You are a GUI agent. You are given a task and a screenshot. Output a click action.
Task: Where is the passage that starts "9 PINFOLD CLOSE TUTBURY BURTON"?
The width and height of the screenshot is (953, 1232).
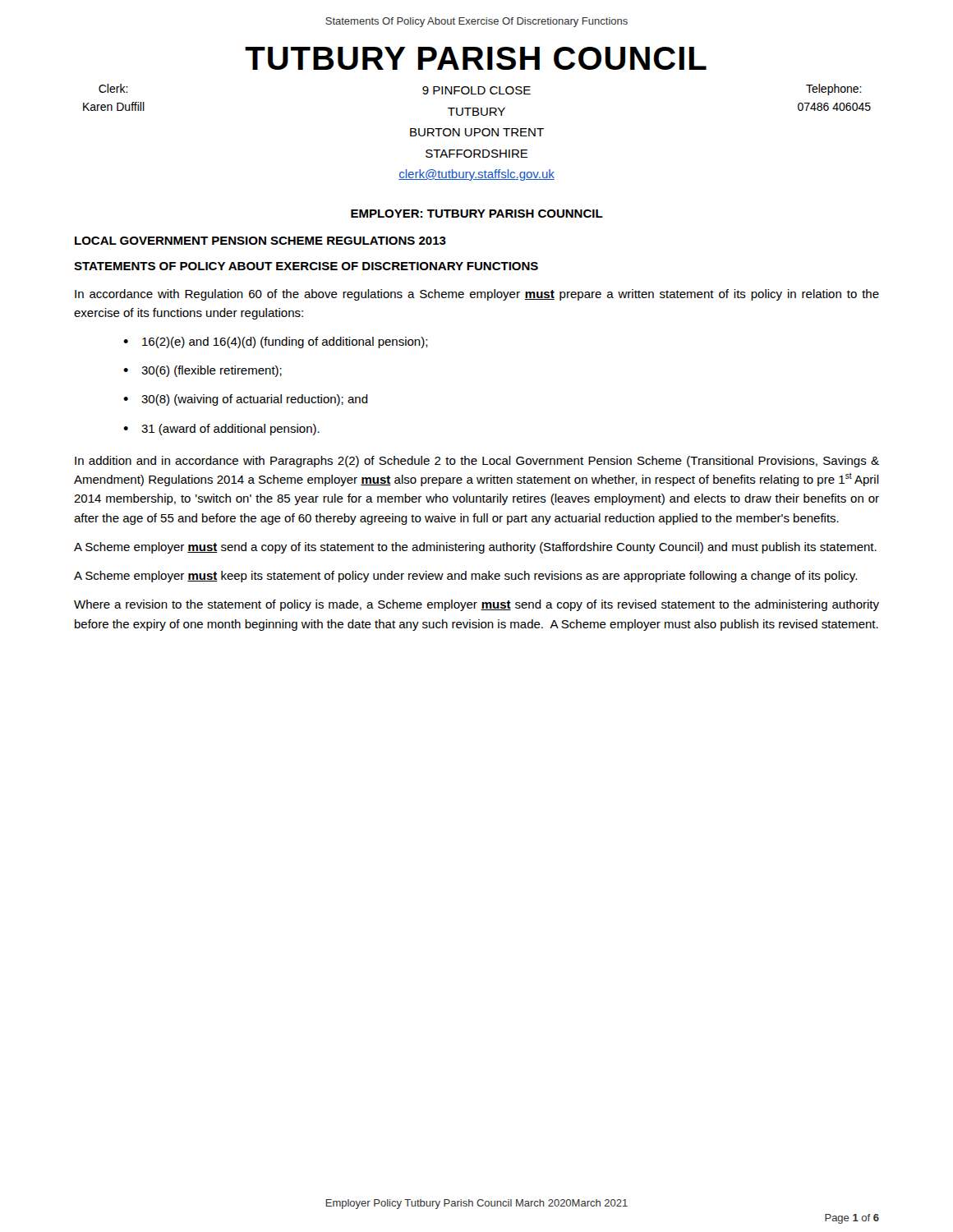click(476, 132)
